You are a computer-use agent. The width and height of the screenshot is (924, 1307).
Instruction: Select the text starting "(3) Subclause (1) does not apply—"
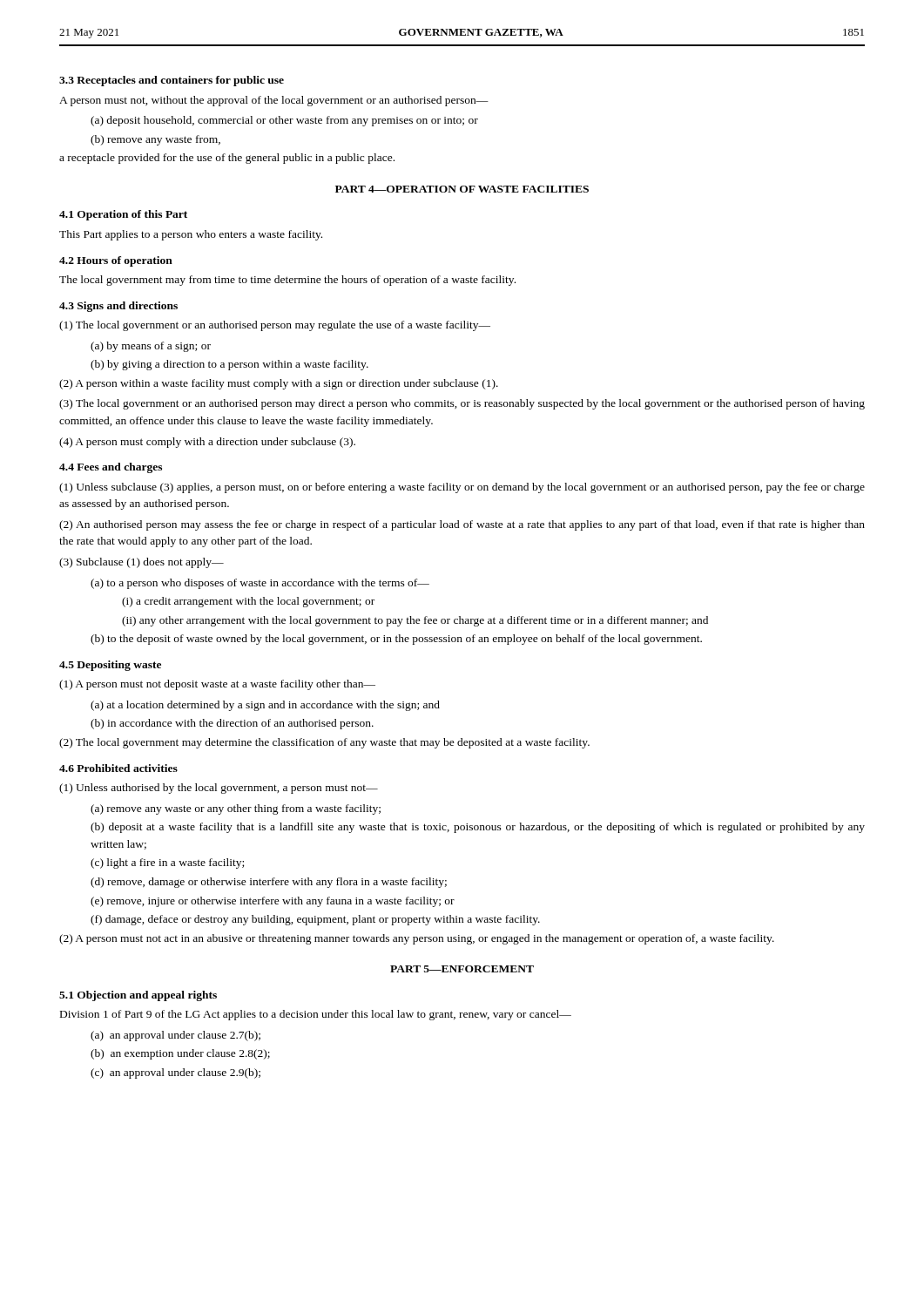pyautogui.click(x=141, y=561)
